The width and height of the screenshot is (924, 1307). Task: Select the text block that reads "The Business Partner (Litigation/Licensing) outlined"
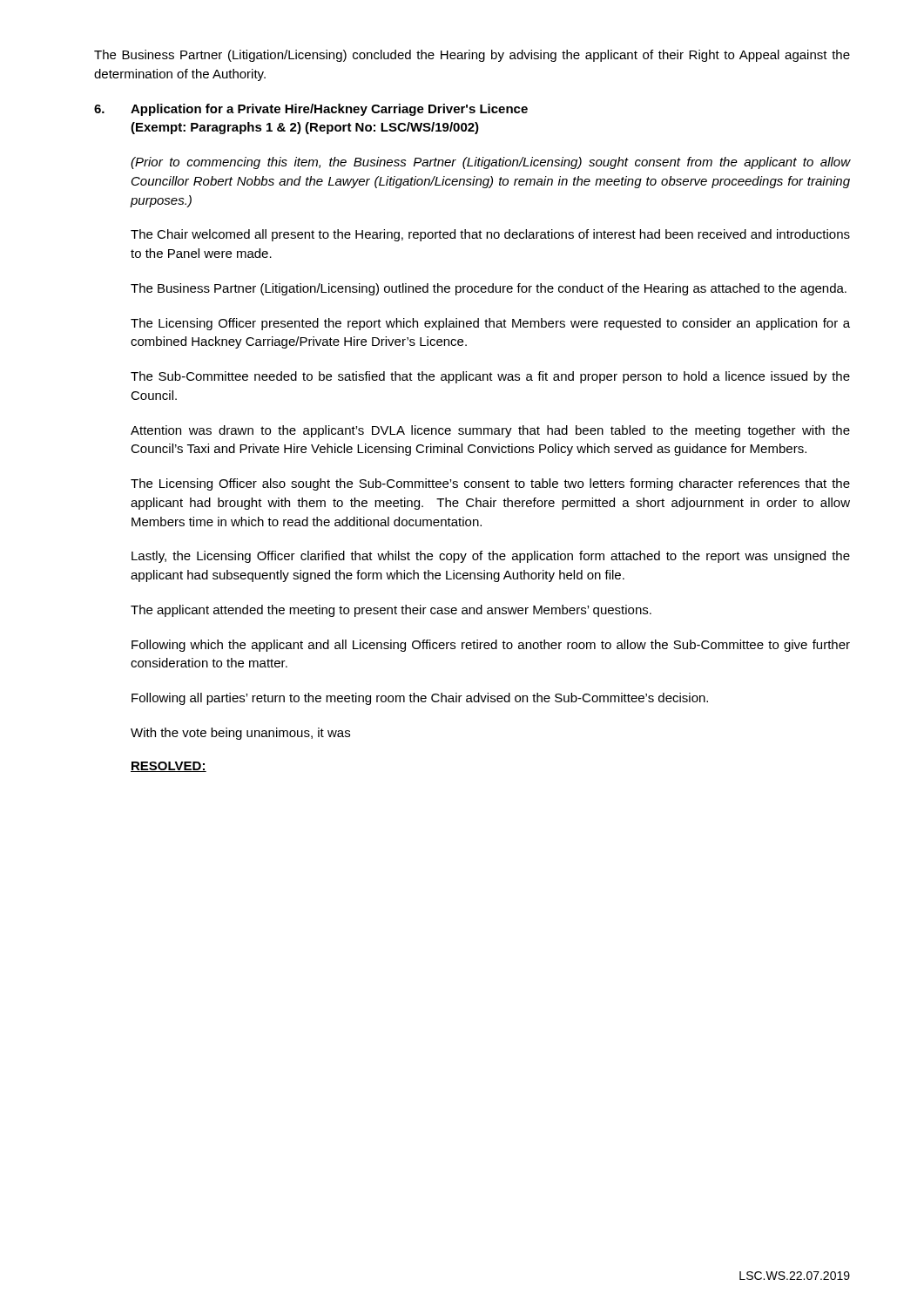489,288
